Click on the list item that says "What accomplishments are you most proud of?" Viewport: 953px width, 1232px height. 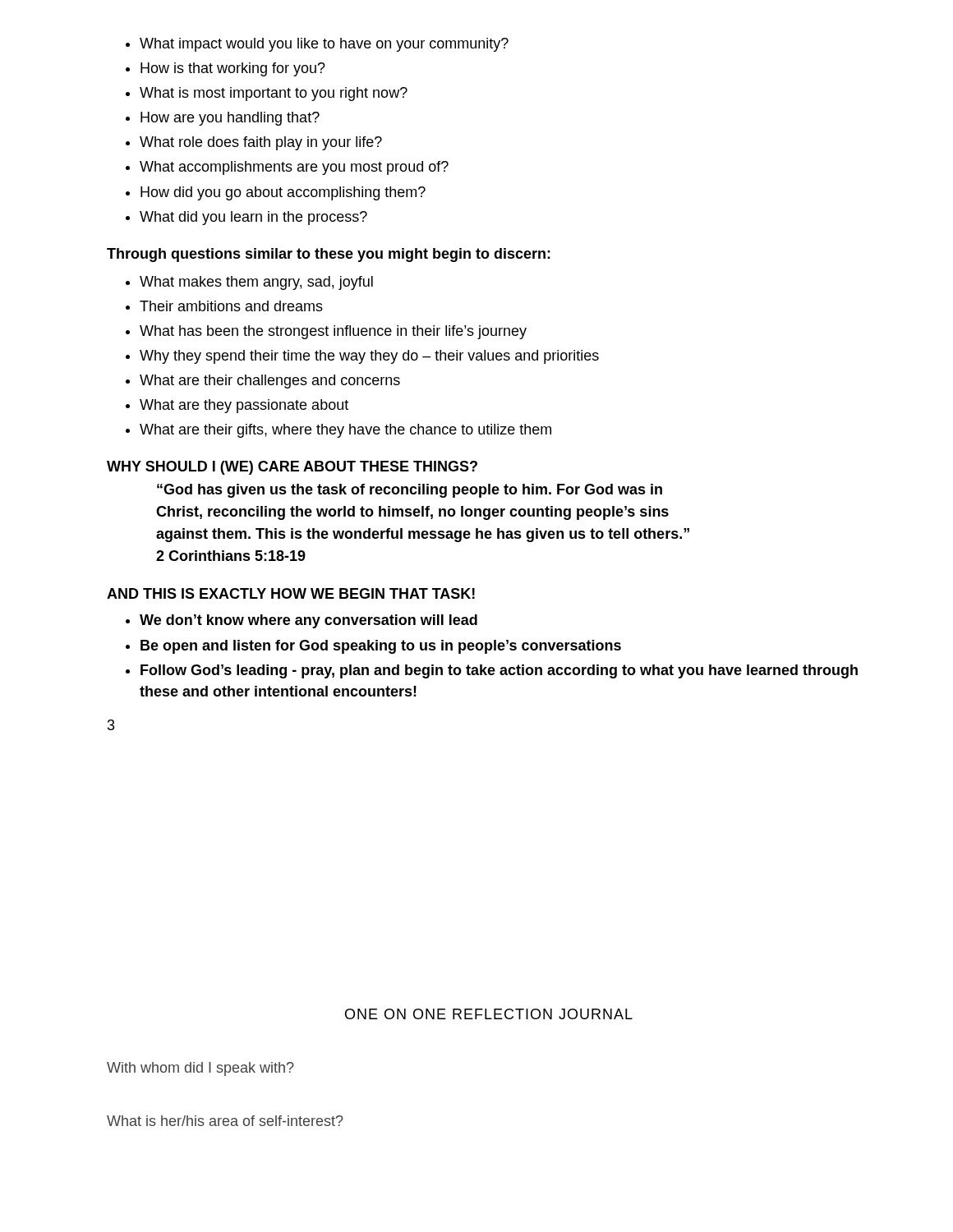pos(287,168)
